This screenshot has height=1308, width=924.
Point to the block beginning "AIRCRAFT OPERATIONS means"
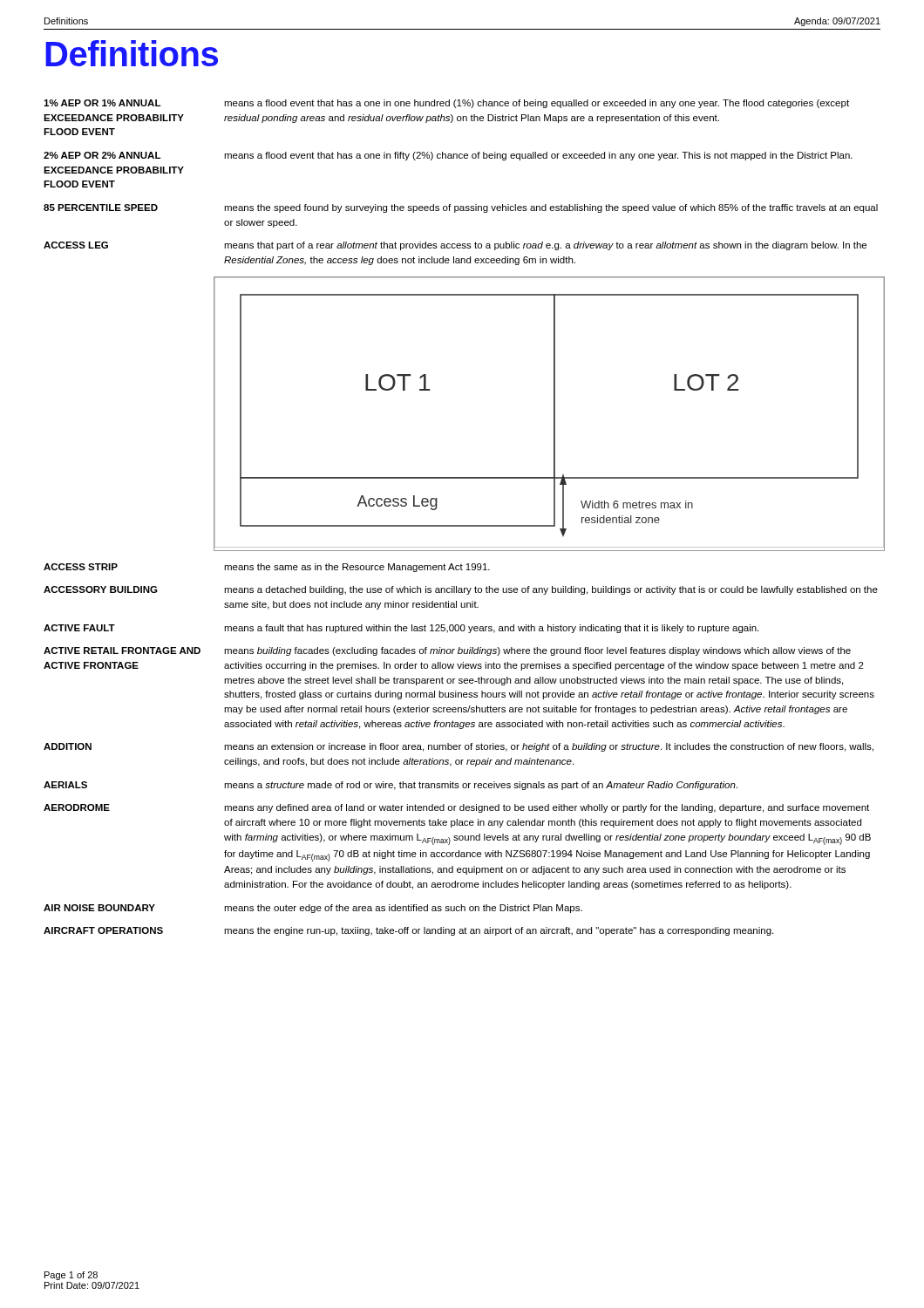[x=462, y=931]
